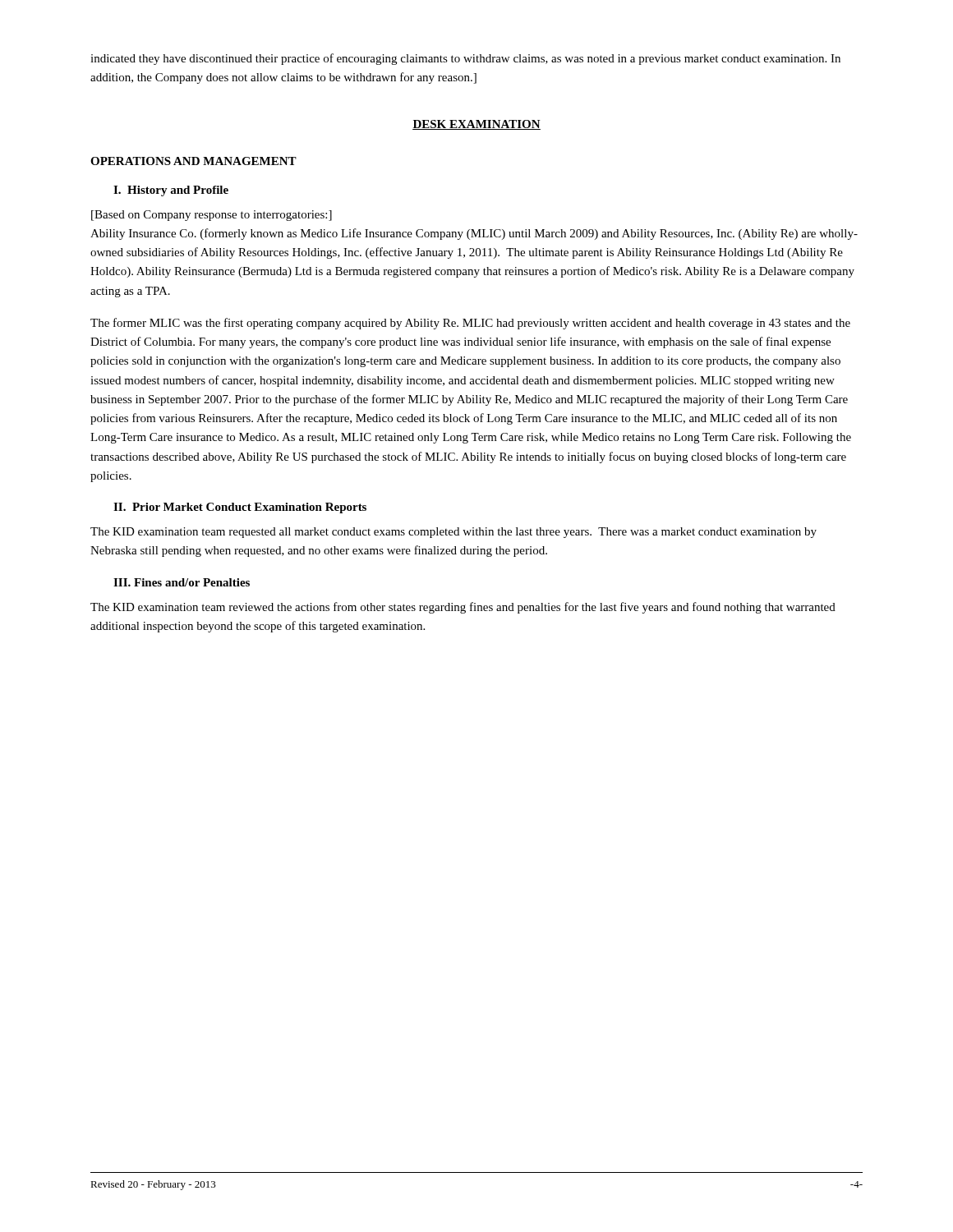Find the region starting "II. Prior Market"

240,507
